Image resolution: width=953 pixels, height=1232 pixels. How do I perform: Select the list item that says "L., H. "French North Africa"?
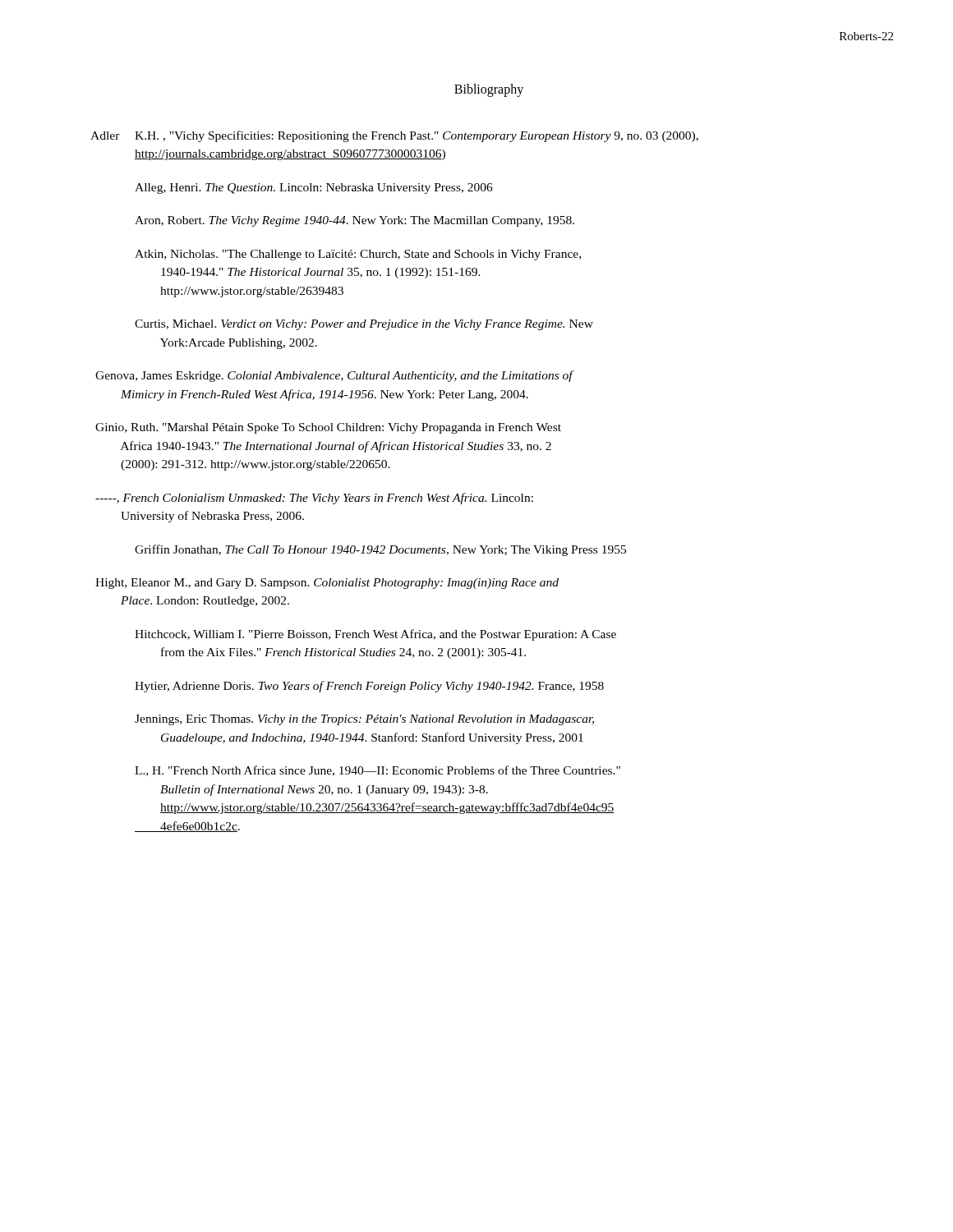[x=489, y=799]
